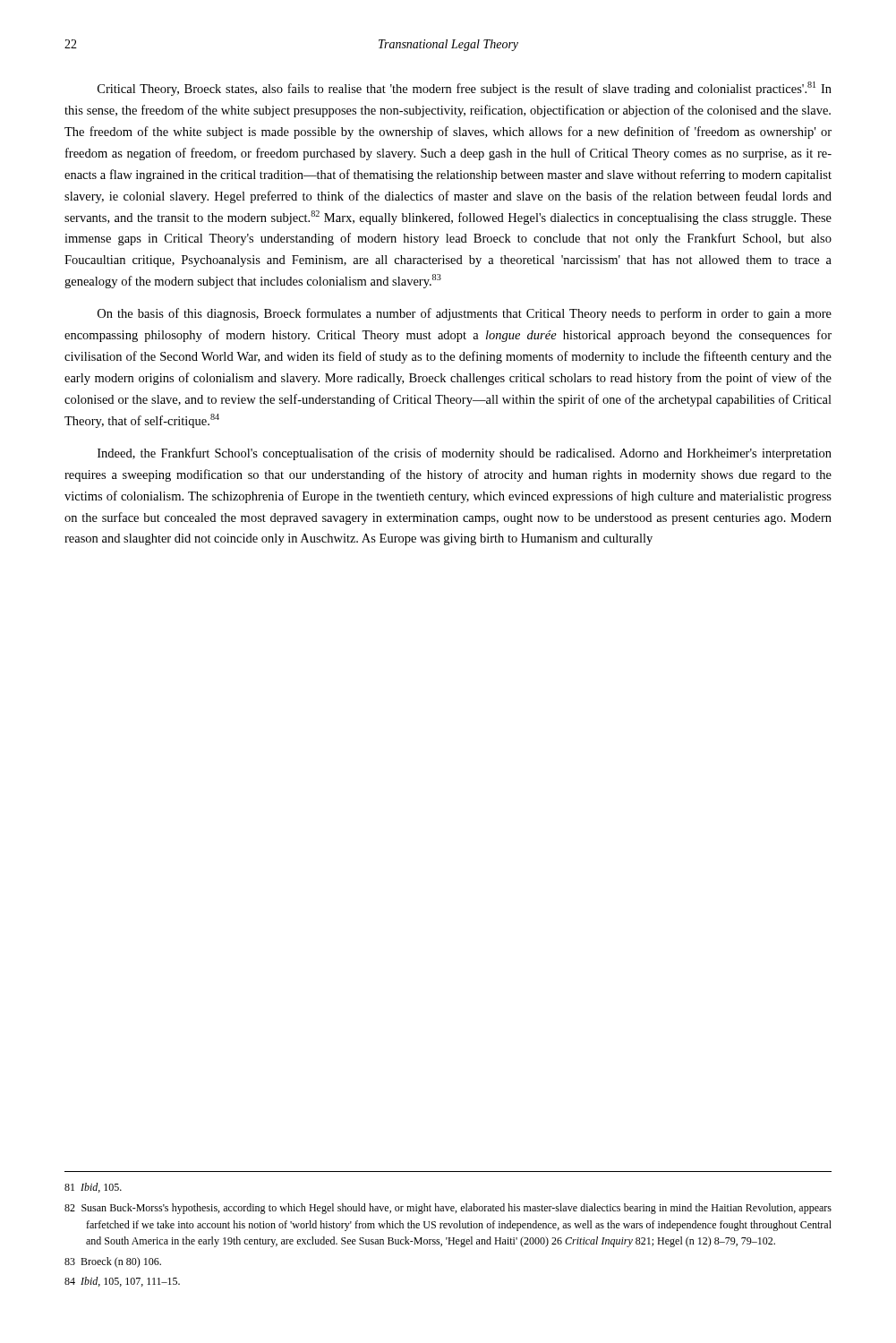Screen dimensions: 1343x896
Task: Select the footnote with the text "83 Broeck (n 80) 106."
Action: 113,1261
